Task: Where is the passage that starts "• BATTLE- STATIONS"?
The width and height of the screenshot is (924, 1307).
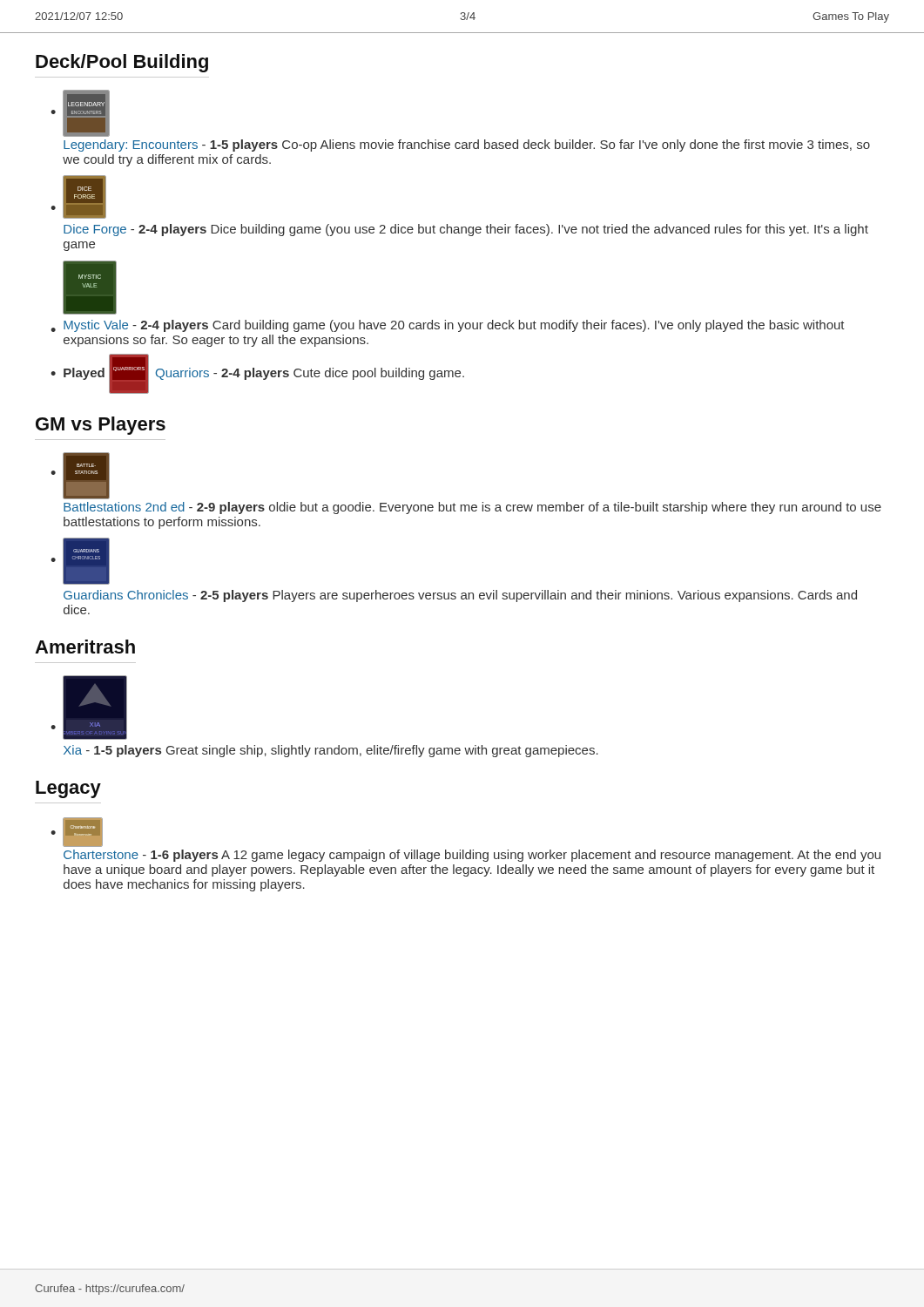Action: (80, 476)
